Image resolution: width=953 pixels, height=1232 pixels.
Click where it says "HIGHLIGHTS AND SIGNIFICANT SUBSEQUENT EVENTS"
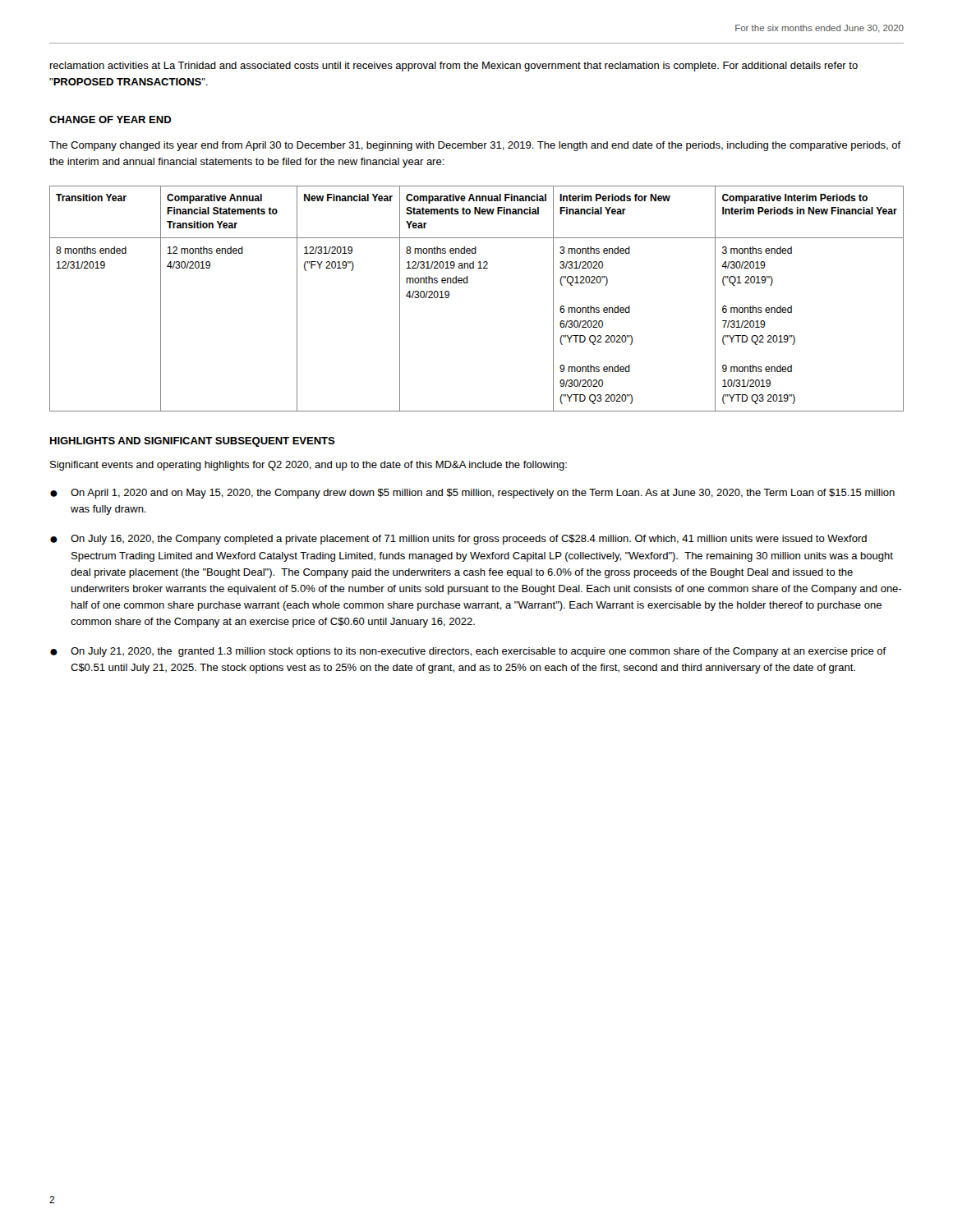(x=192, y=441)
